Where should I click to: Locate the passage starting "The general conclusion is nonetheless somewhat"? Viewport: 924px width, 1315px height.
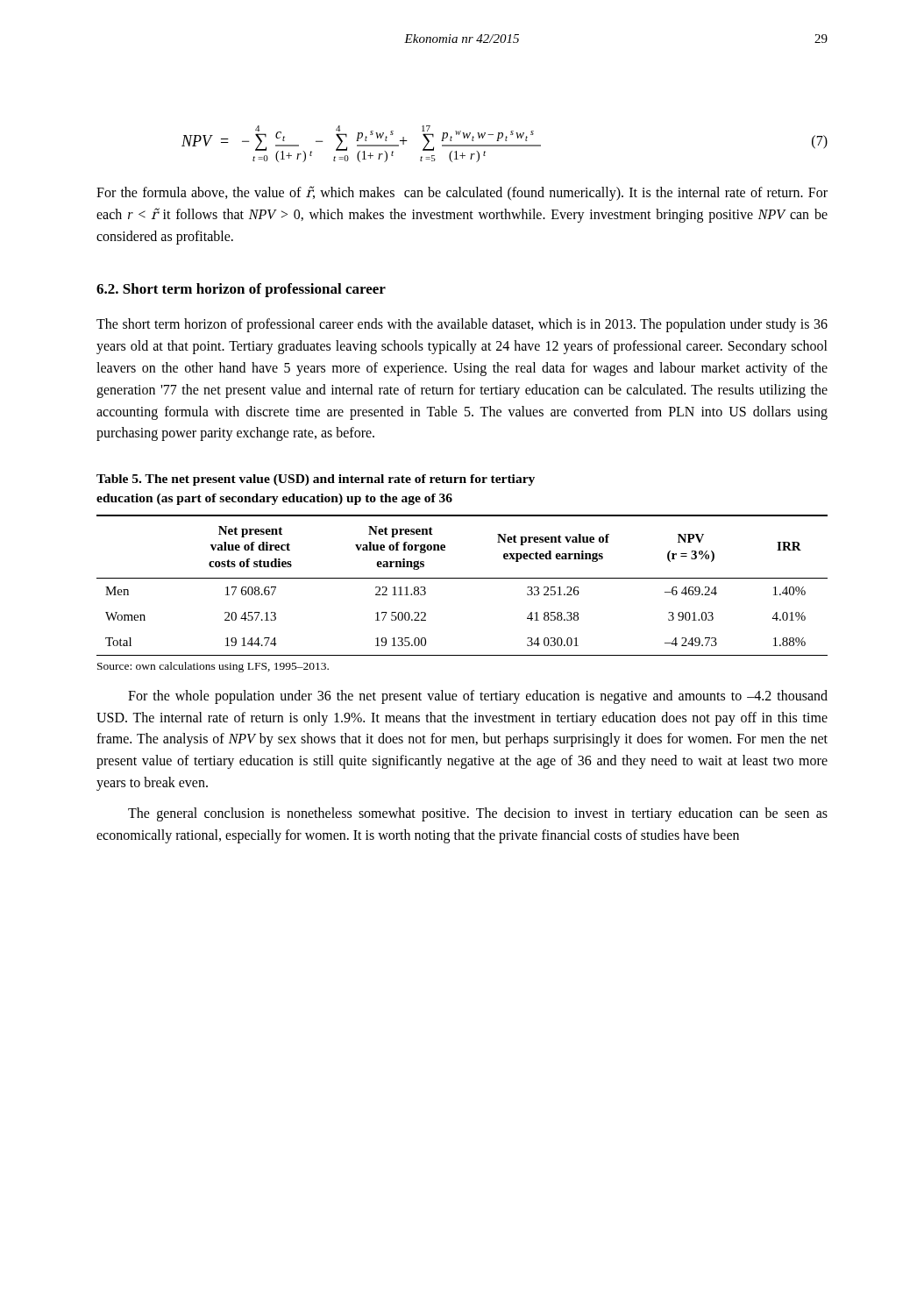462,824
